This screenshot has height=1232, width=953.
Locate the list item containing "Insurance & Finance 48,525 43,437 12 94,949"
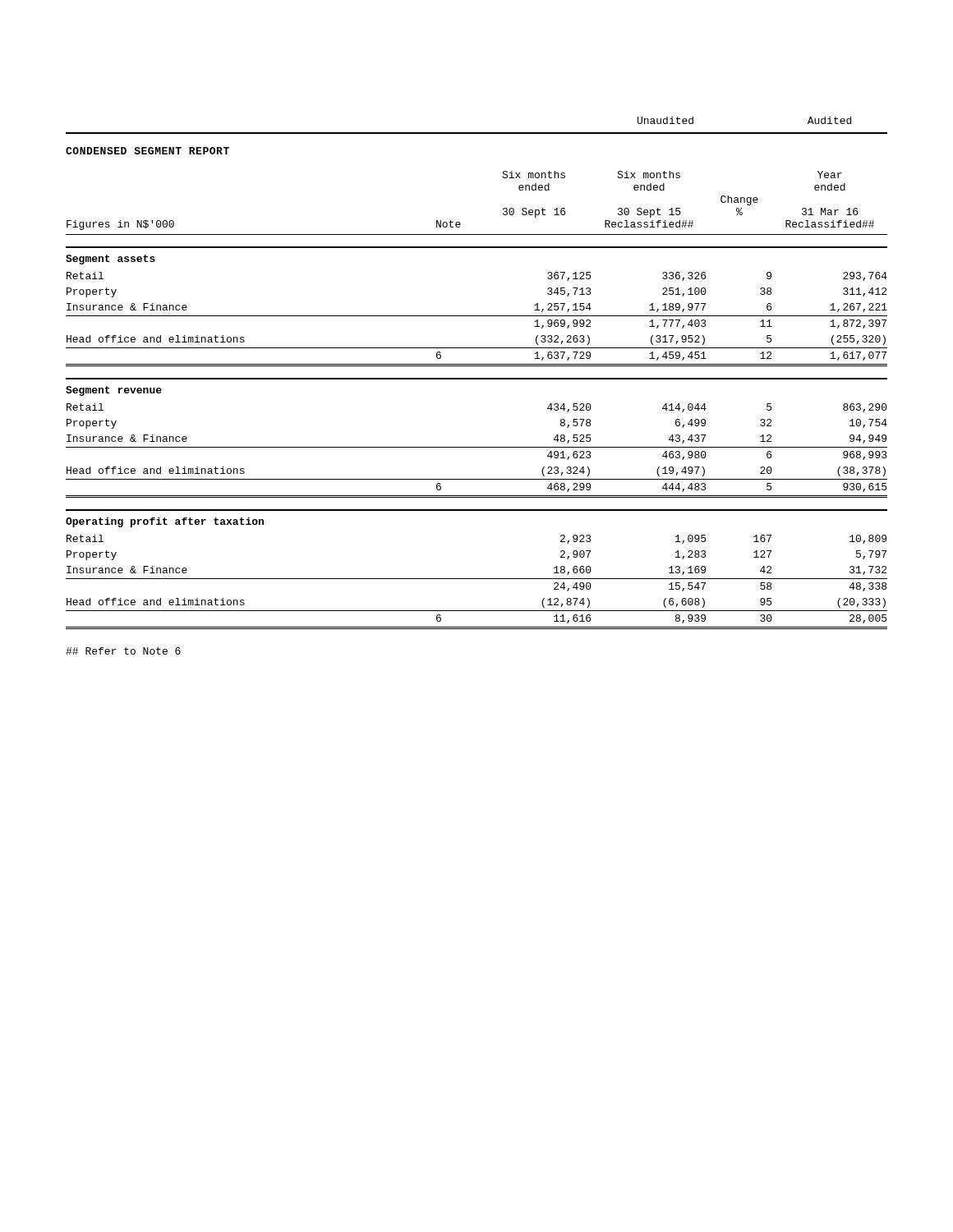(476, 439)
